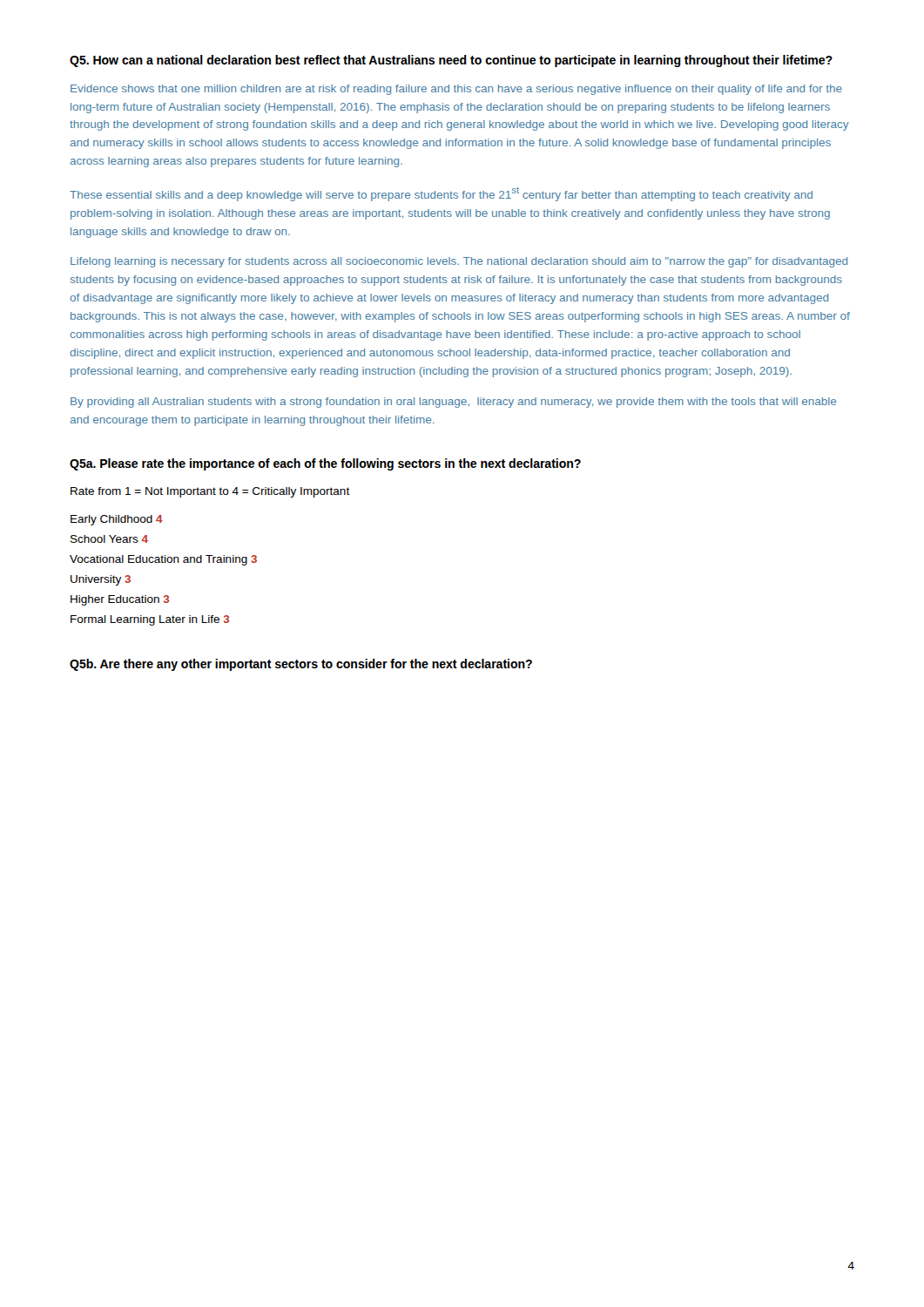
Task: Locate the text "Vocational Education and Training 3"
Action: tap(163, 559)
